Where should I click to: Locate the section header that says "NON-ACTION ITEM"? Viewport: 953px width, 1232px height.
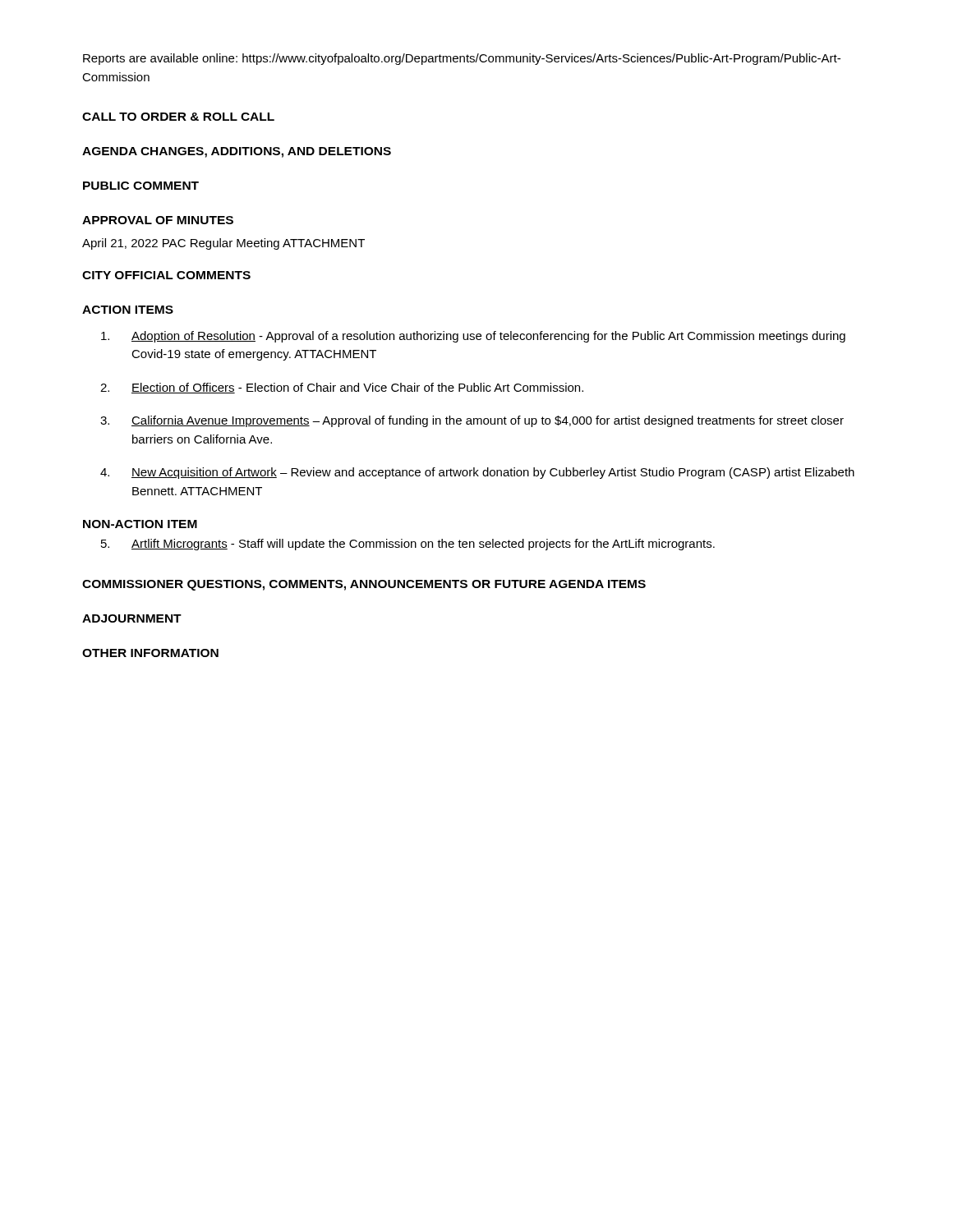[x=140, y=524]
